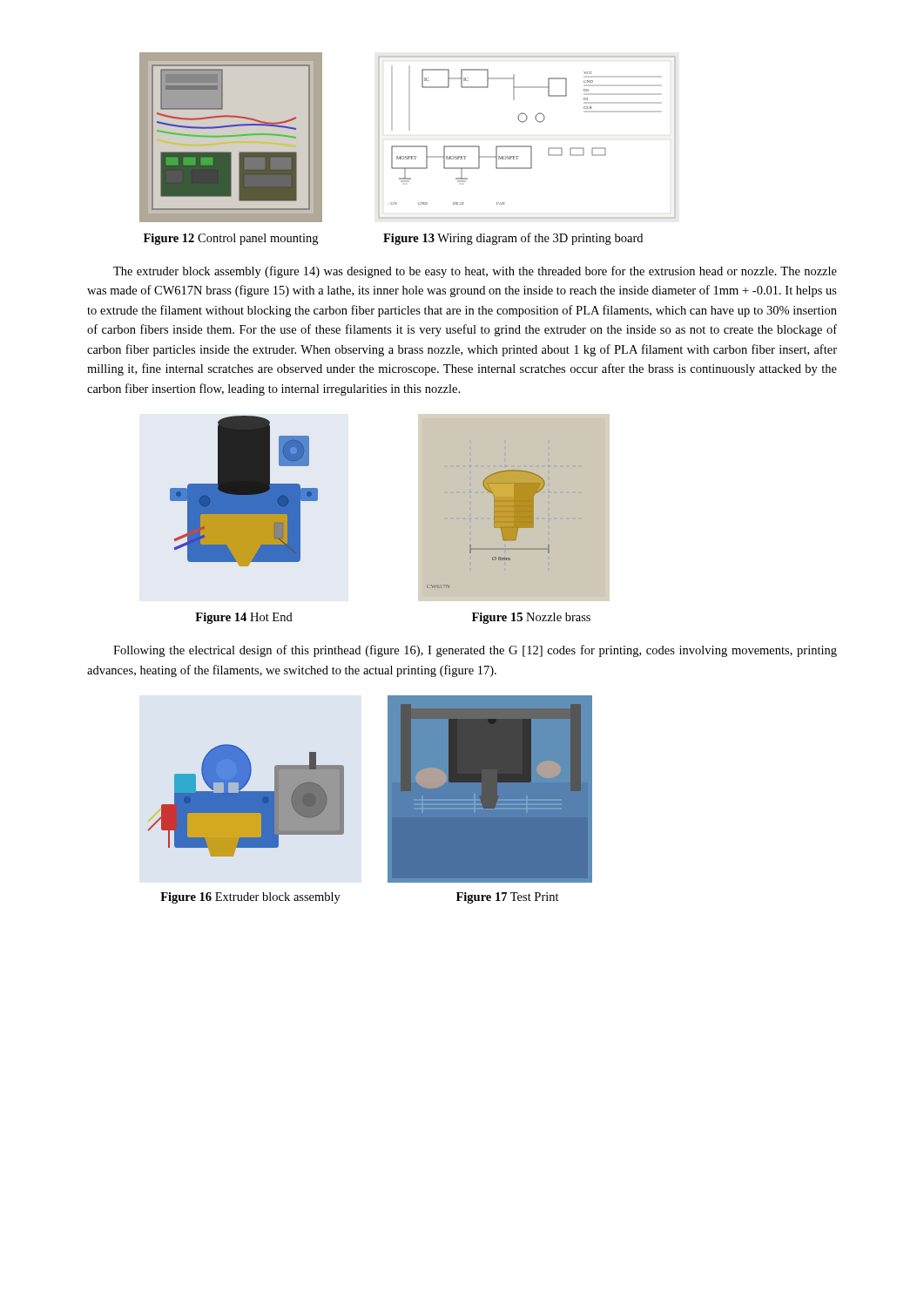Viewport: 924px width, 1307px height.
Task: Find the caption on this page that starts "Figure 13 Wiring diagram of the 3D printing"
Action: (513, 238)
